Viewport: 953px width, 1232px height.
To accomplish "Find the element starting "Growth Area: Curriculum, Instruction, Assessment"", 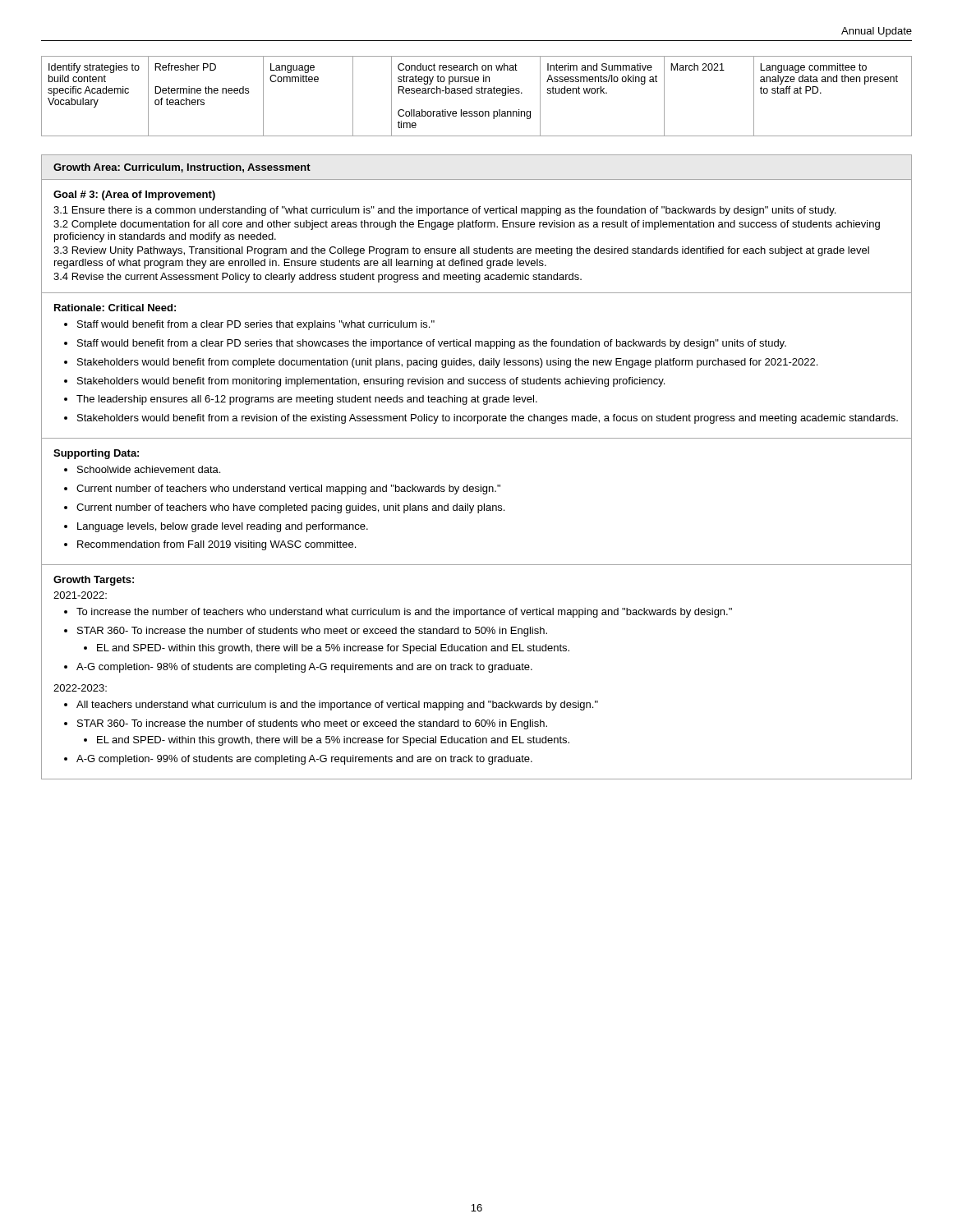I will 182,167.
